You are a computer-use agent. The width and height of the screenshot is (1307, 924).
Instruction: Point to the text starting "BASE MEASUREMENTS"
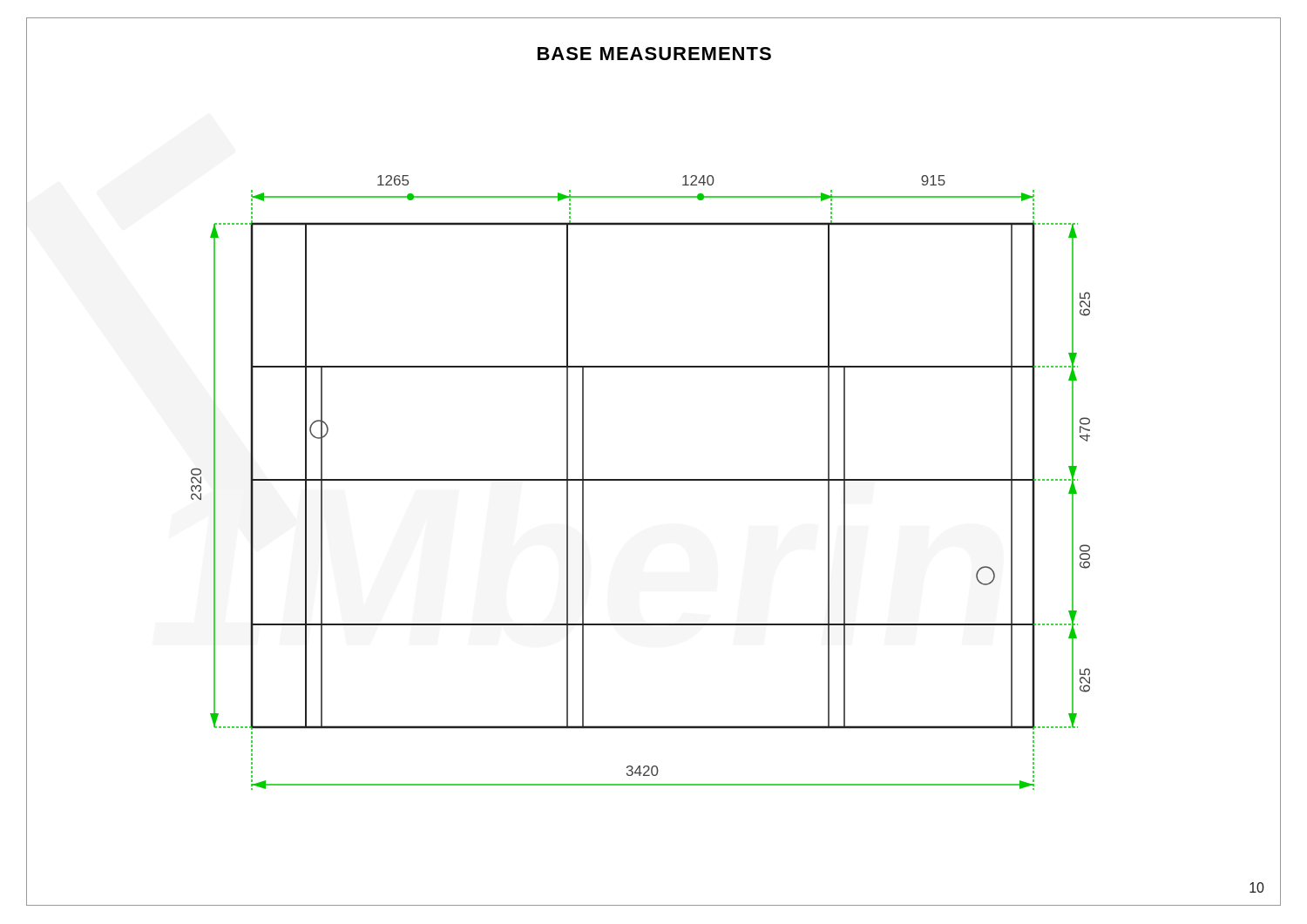coord(654,54)
